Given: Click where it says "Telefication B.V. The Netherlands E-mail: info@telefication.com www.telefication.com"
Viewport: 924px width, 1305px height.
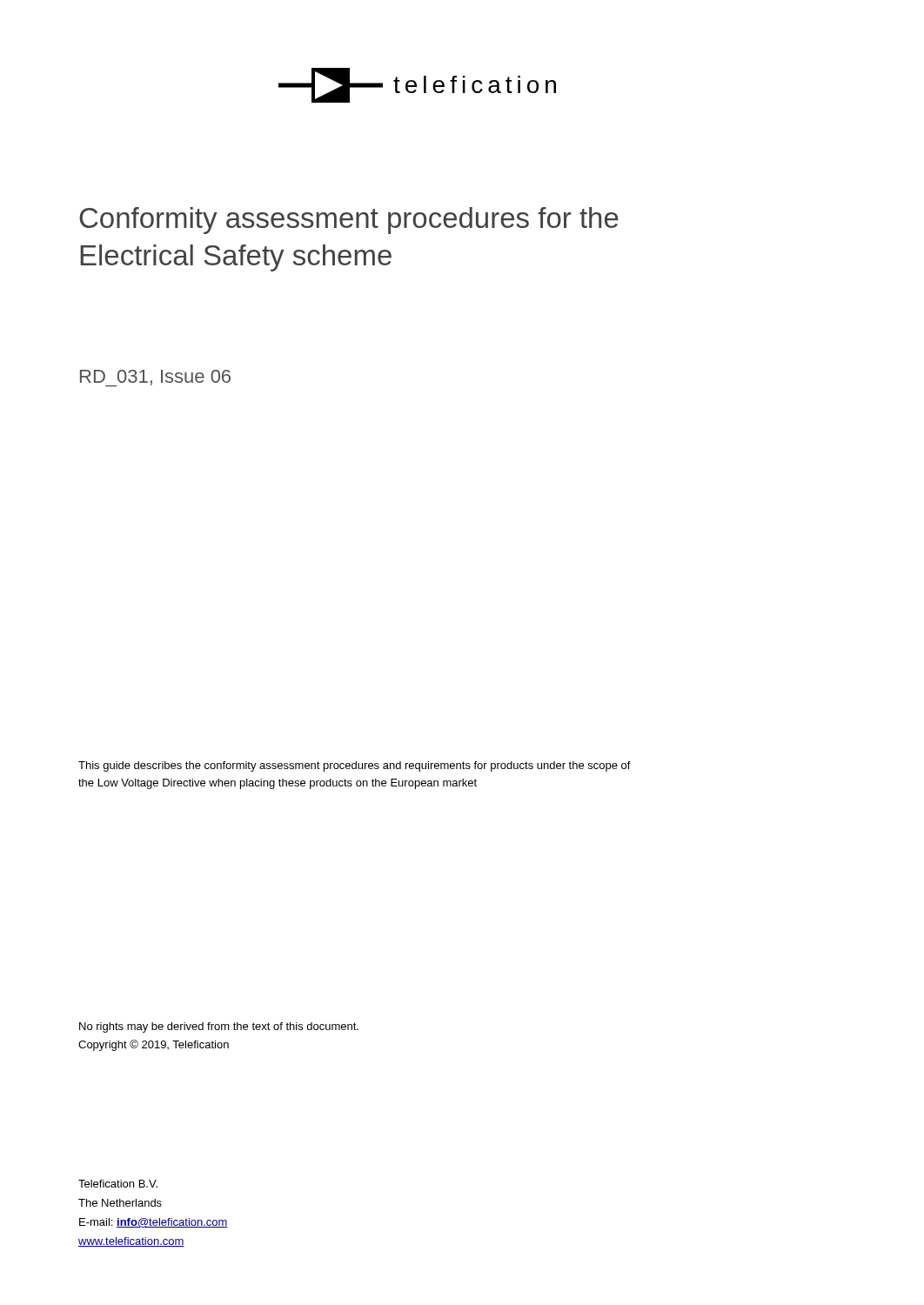Looking at the screenshot, I should [118, 1184].
